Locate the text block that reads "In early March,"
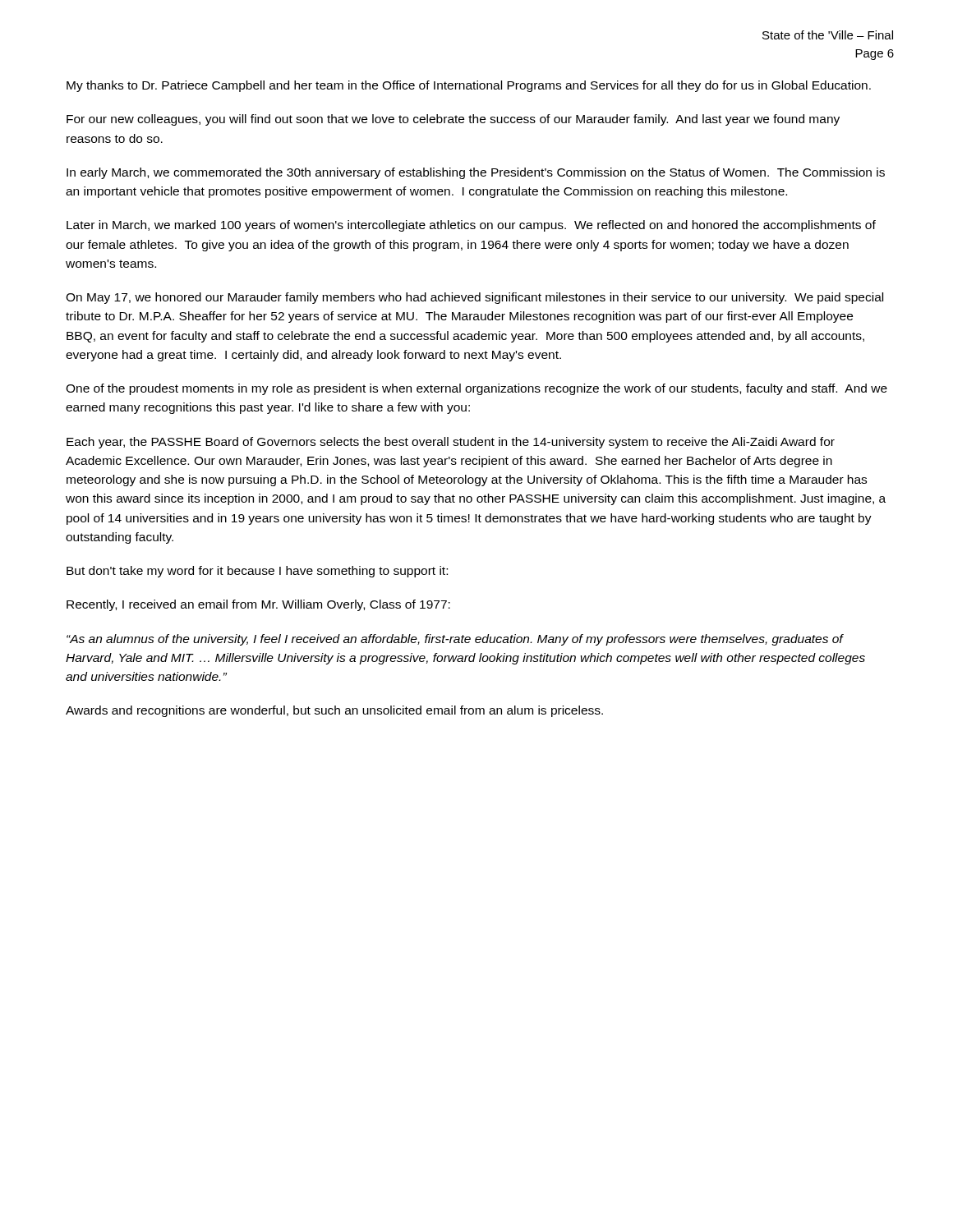The image size is (953, 1232). 475,181
